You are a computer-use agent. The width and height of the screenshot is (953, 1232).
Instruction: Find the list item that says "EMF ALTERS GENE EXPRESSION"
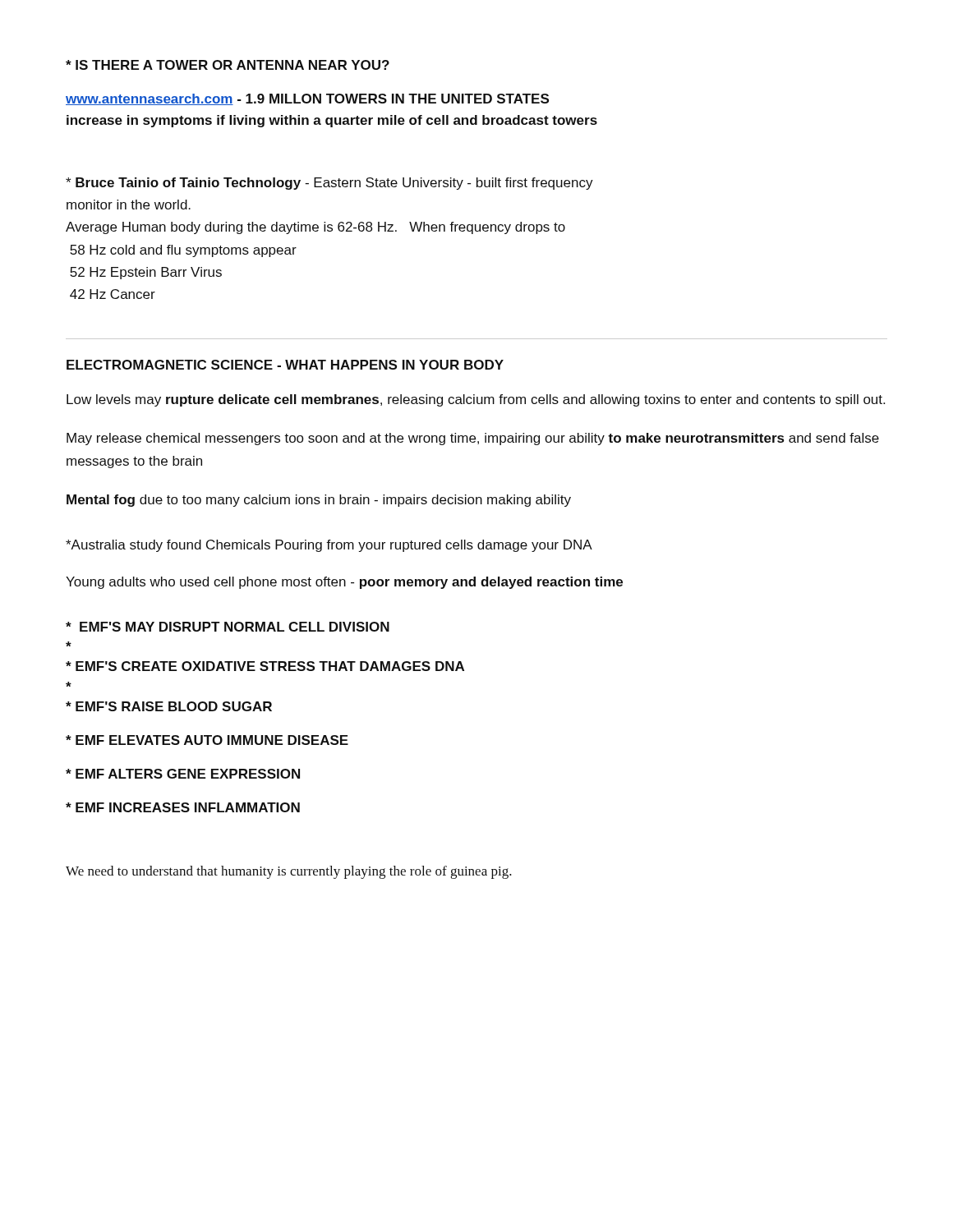point(183,774)
